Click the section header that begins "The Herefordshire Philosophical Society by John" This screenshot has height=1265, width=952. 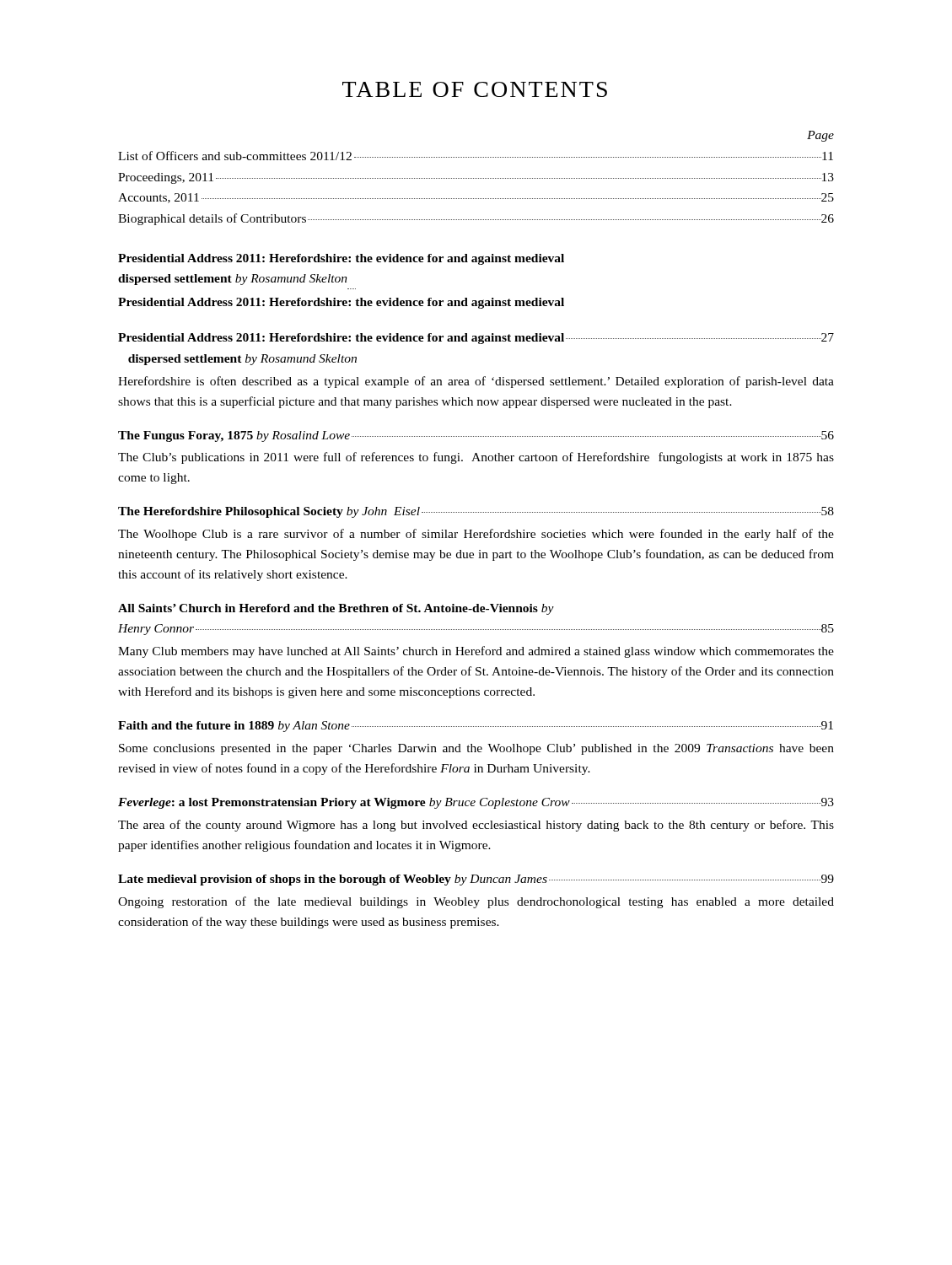click(476, 512)
